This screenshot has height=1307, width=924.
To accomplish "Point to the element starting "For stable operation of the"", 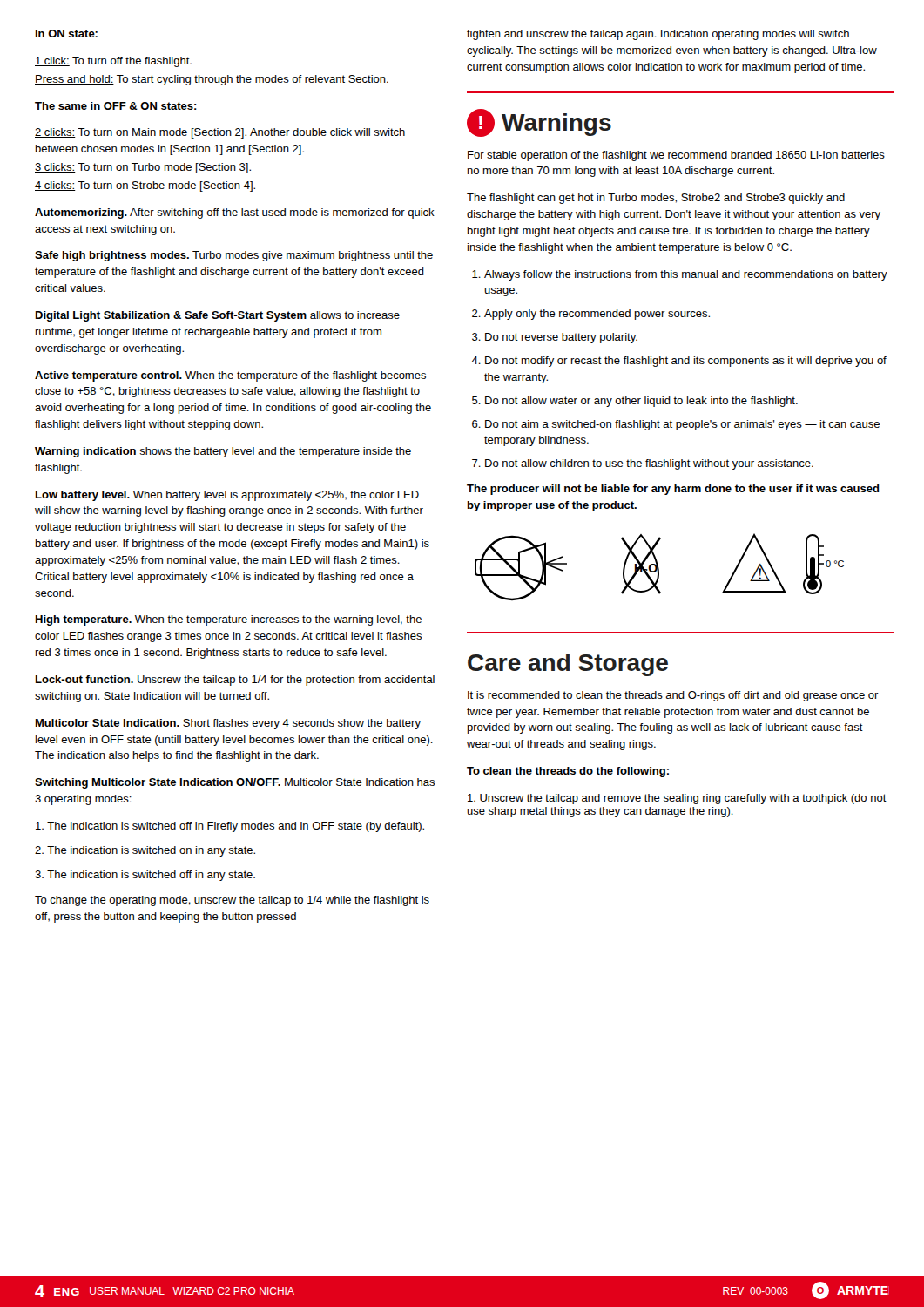I will pyautogui.click(x=680, y=163).
